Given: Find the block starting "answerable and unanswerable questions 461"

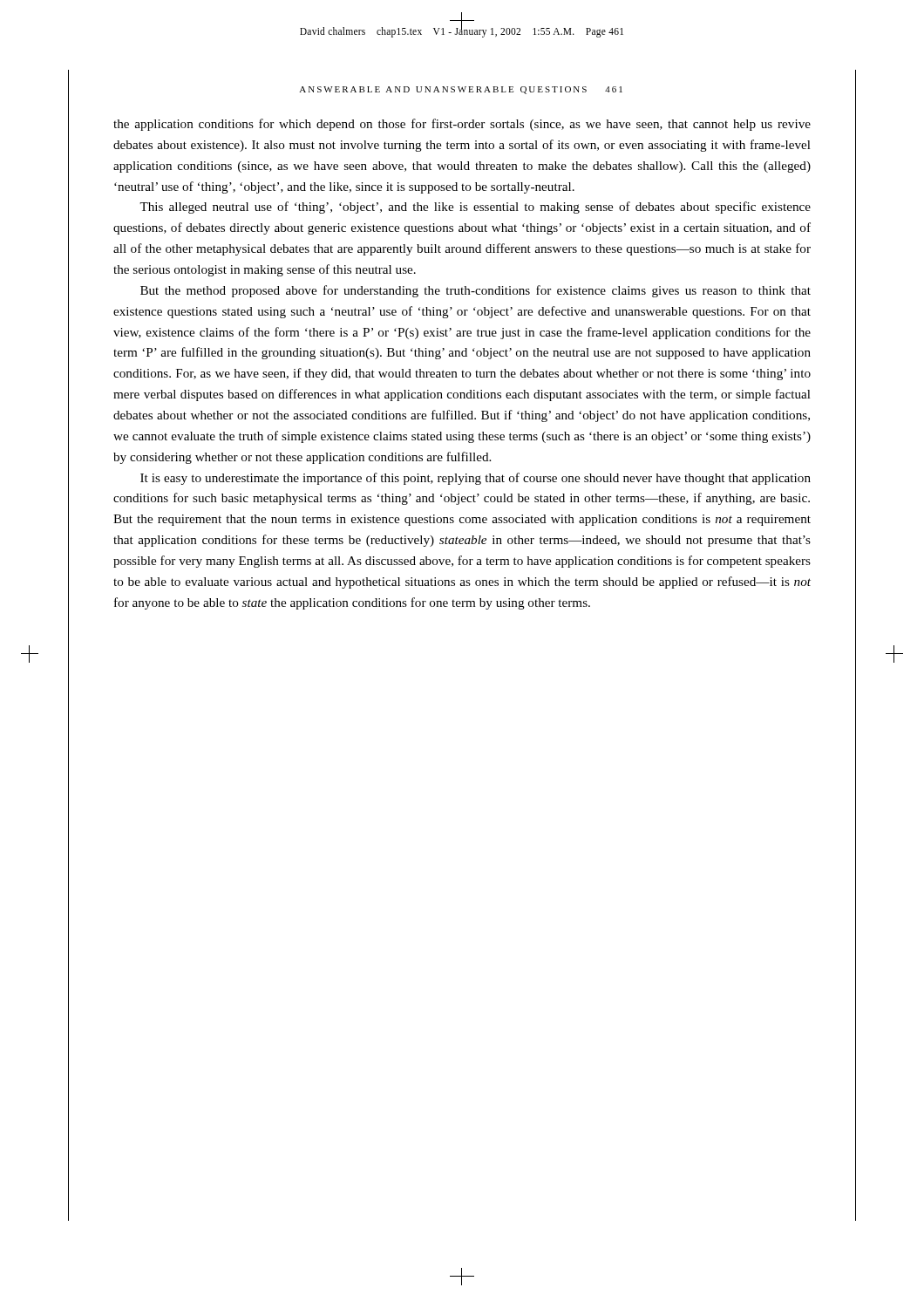Looking at the screenshot, I should point(462,89).
